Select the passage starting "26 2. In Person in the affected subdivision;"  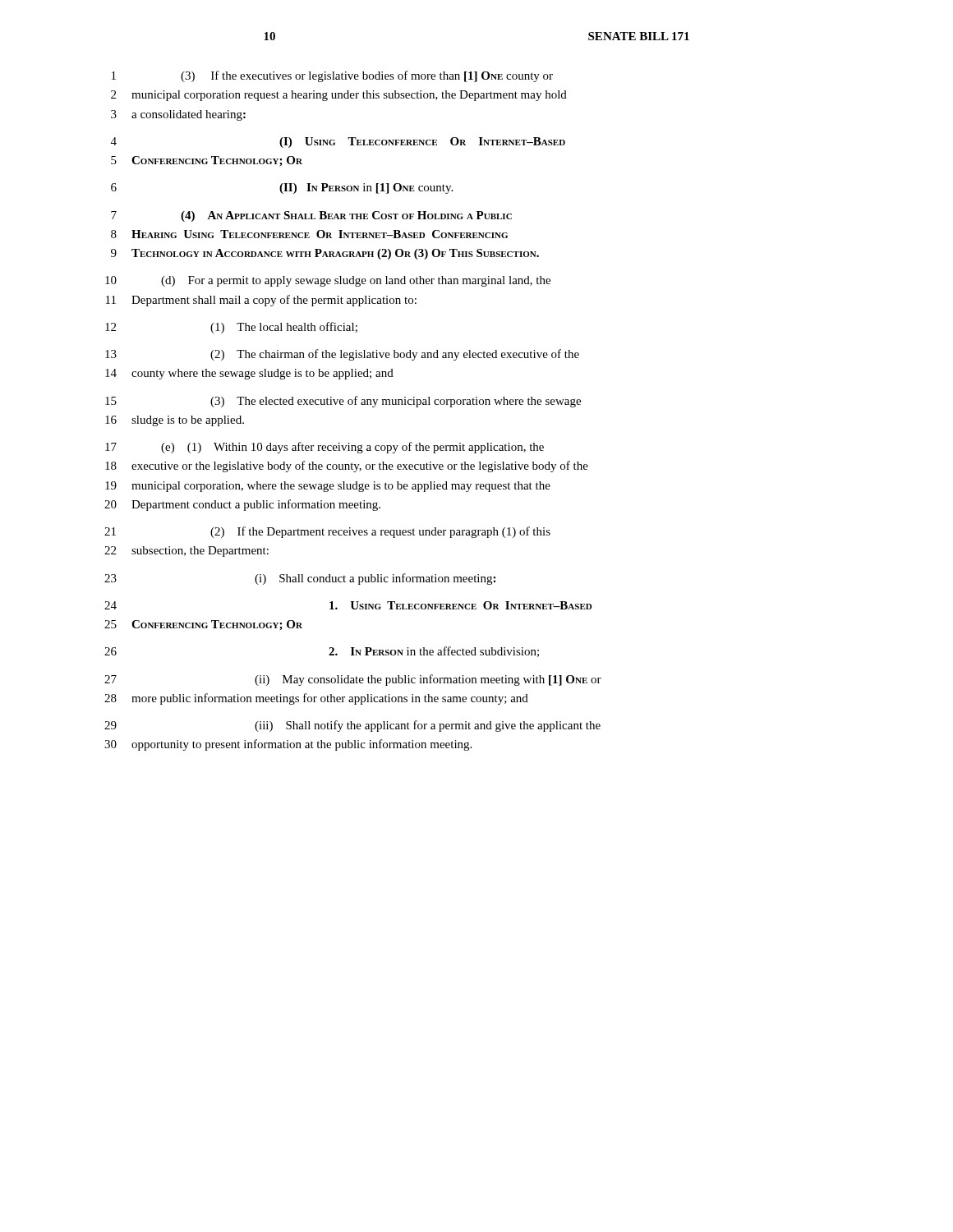(x=476, y=652)
